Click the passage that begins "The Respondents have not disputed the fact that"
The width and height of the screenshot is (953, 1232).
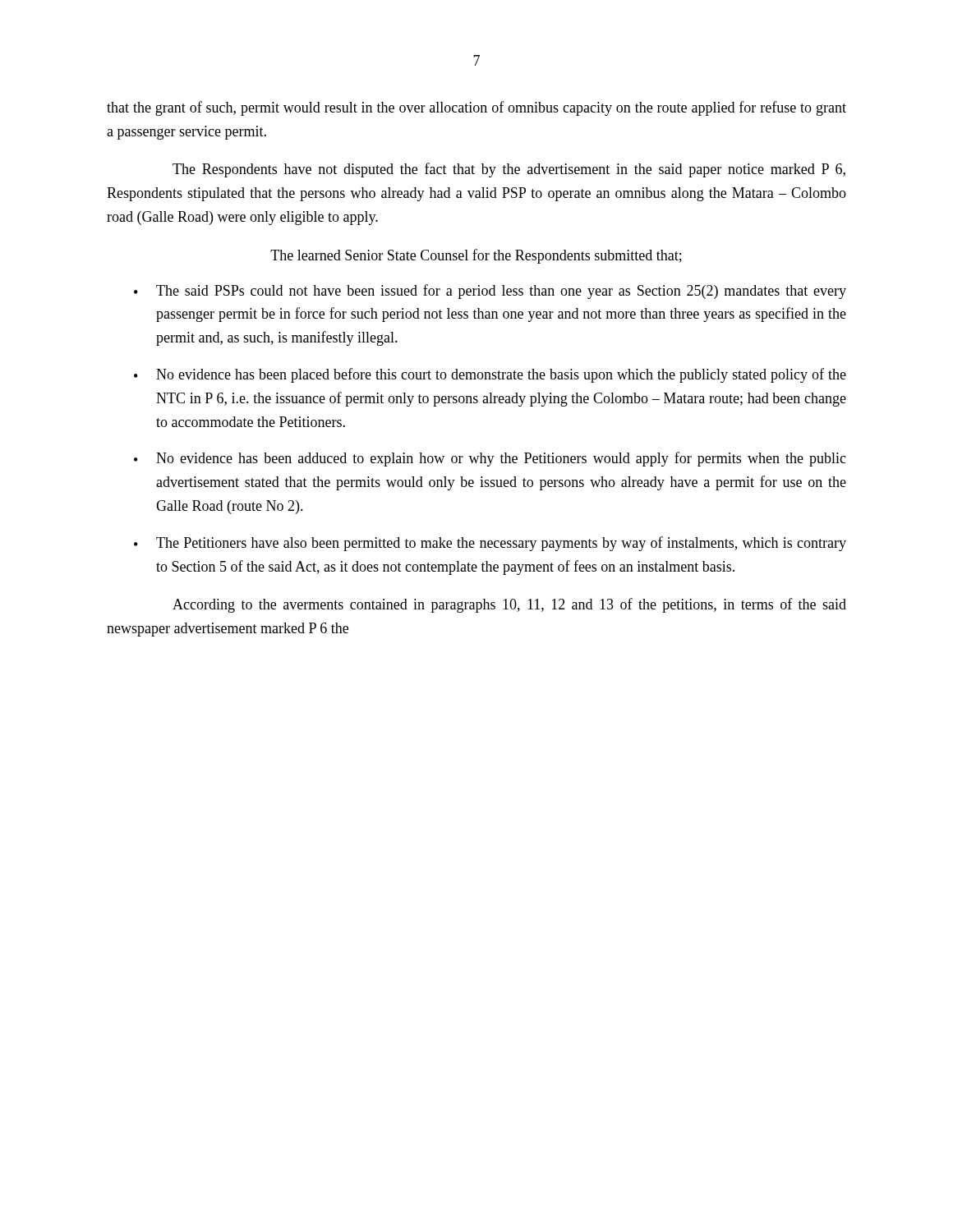coord(476,193)
